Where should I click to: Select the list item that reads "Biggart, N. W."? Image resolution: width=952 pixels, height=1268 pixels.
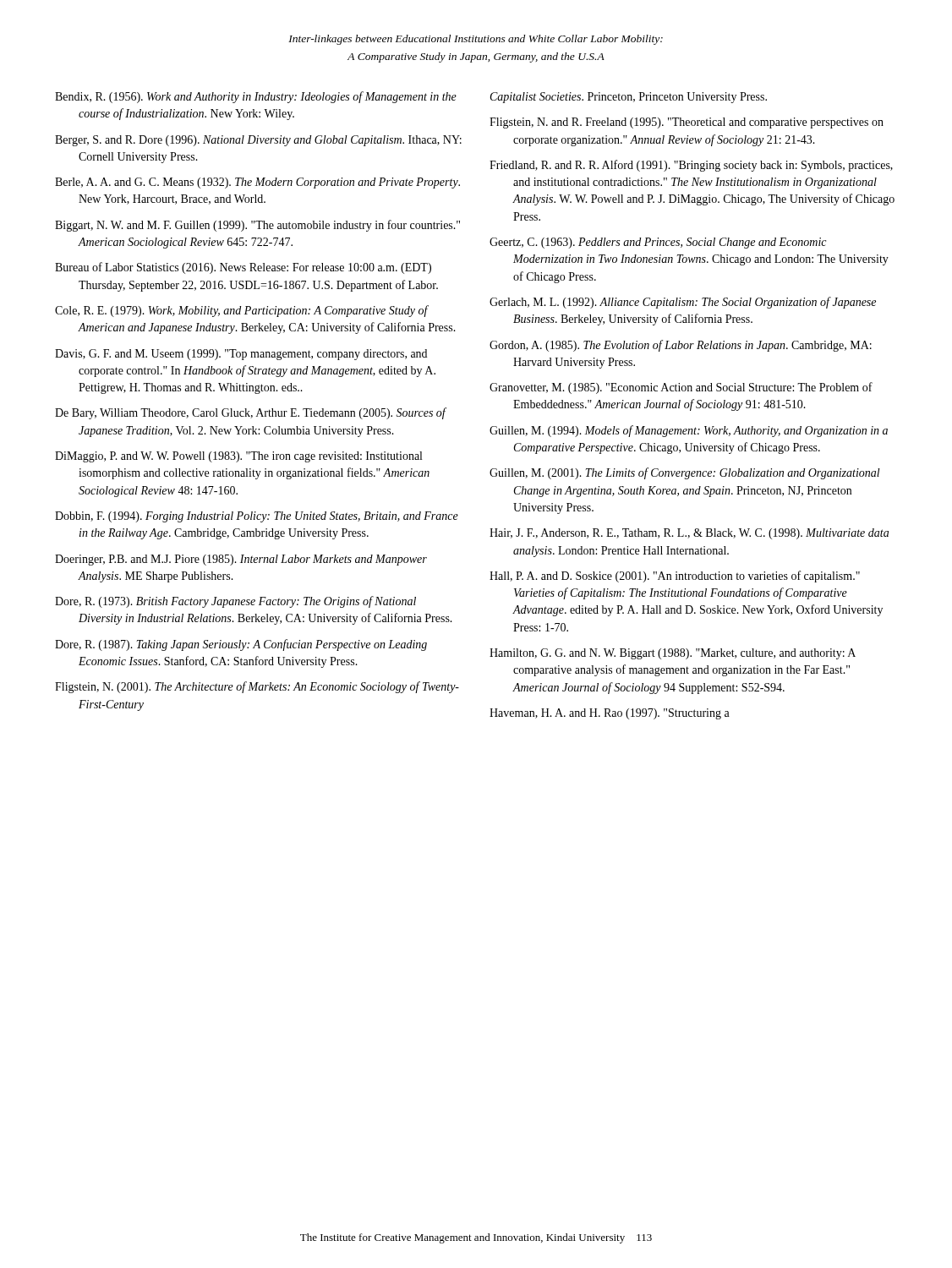click(x=258, y=234)
